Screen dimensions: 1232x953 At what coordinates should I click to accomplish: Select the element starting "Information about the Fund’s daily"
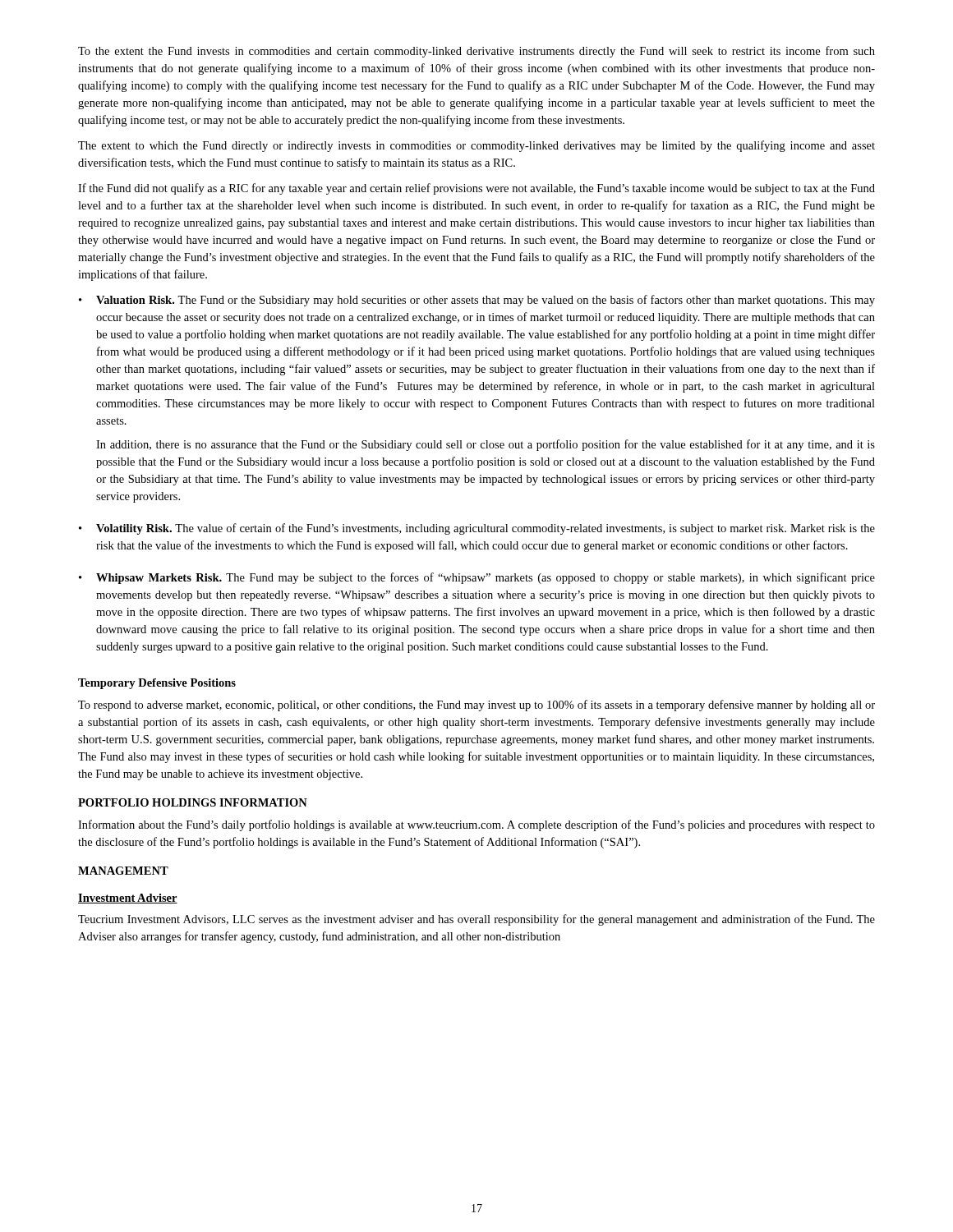pyautogui.click(x=476, y=833)
